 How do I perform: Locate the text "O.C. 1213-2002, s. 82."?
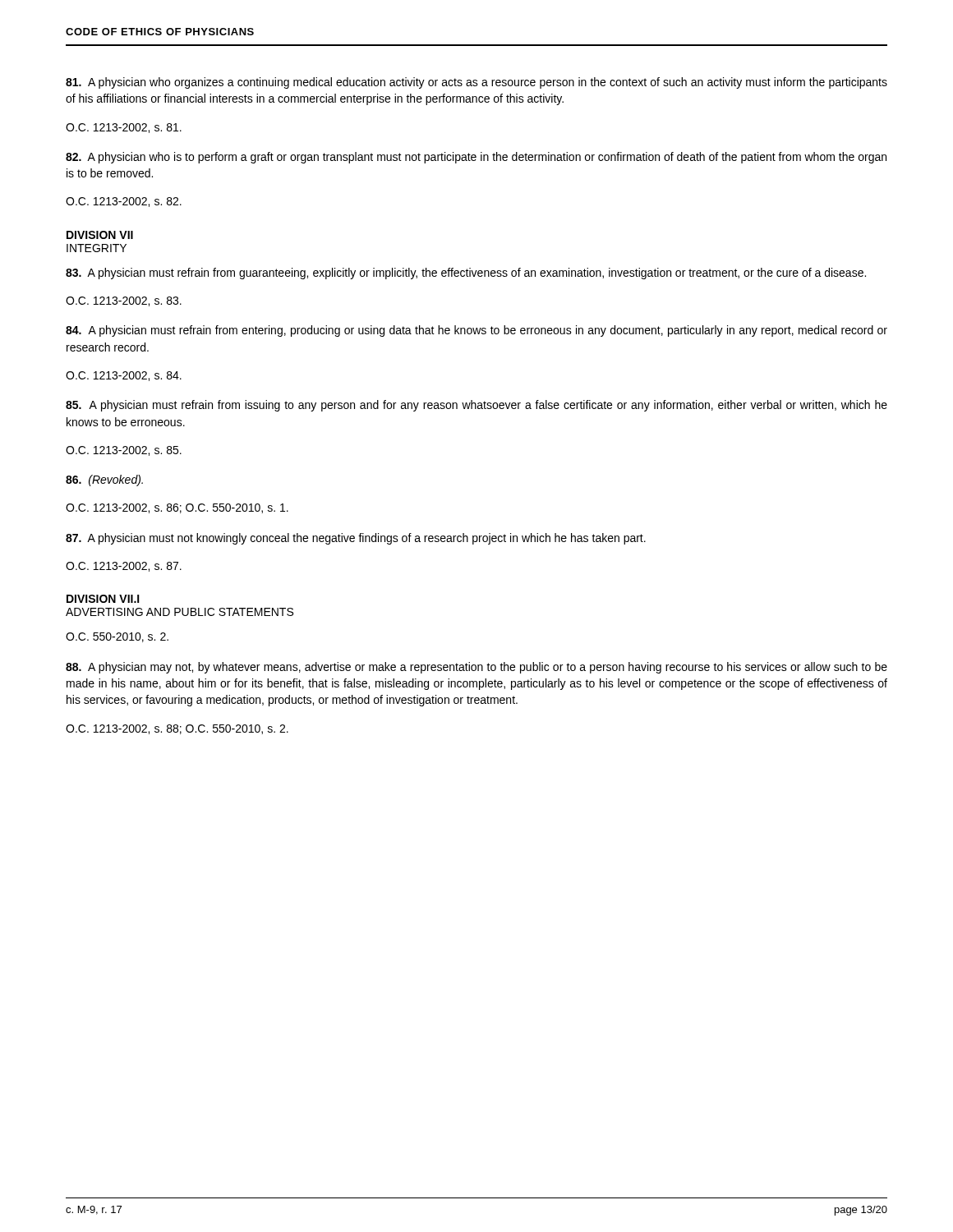tap(124, 202)
